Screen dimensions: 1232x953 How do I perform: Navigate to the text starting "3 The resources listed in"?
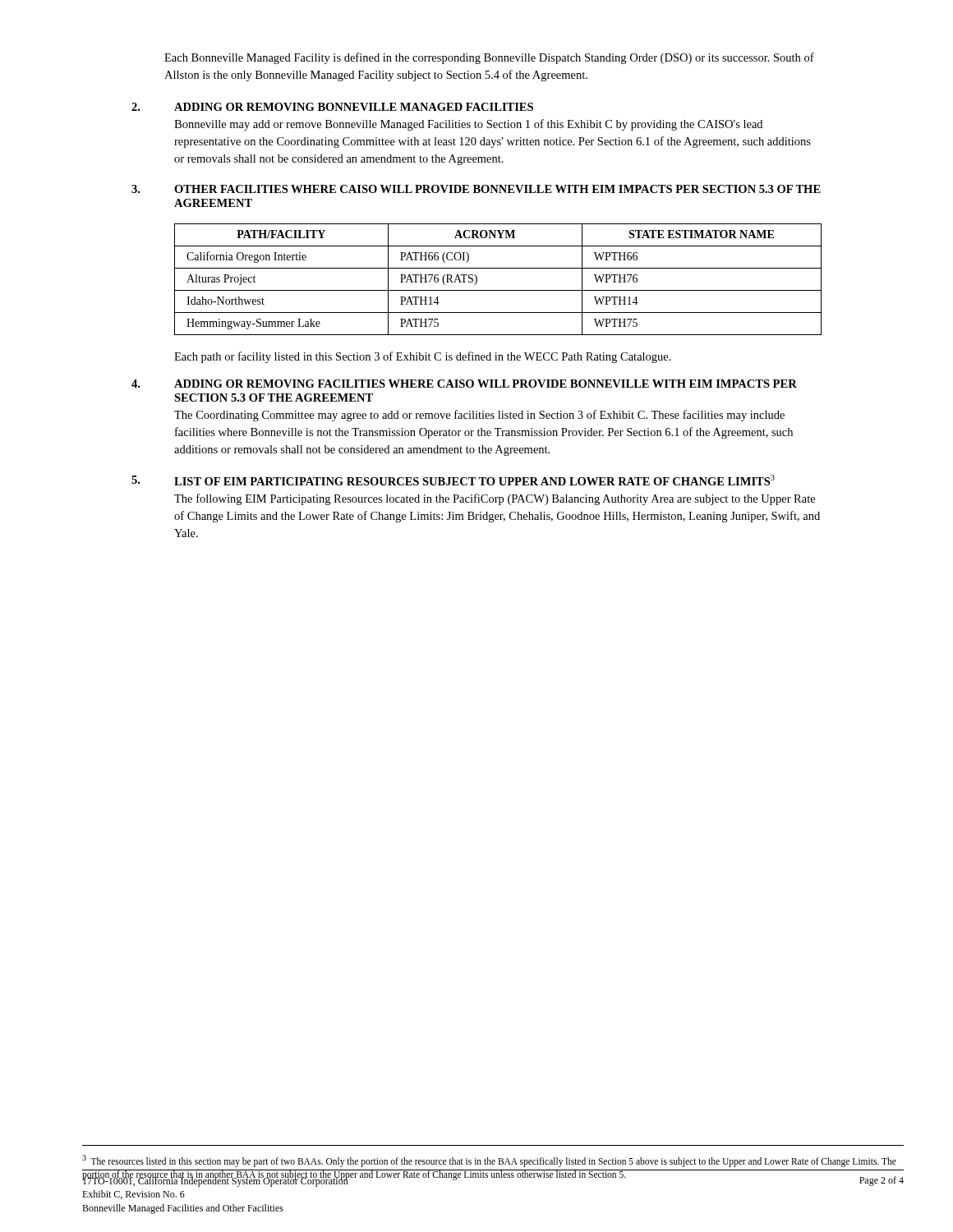pyautogui.click(x=493, y=1167)
